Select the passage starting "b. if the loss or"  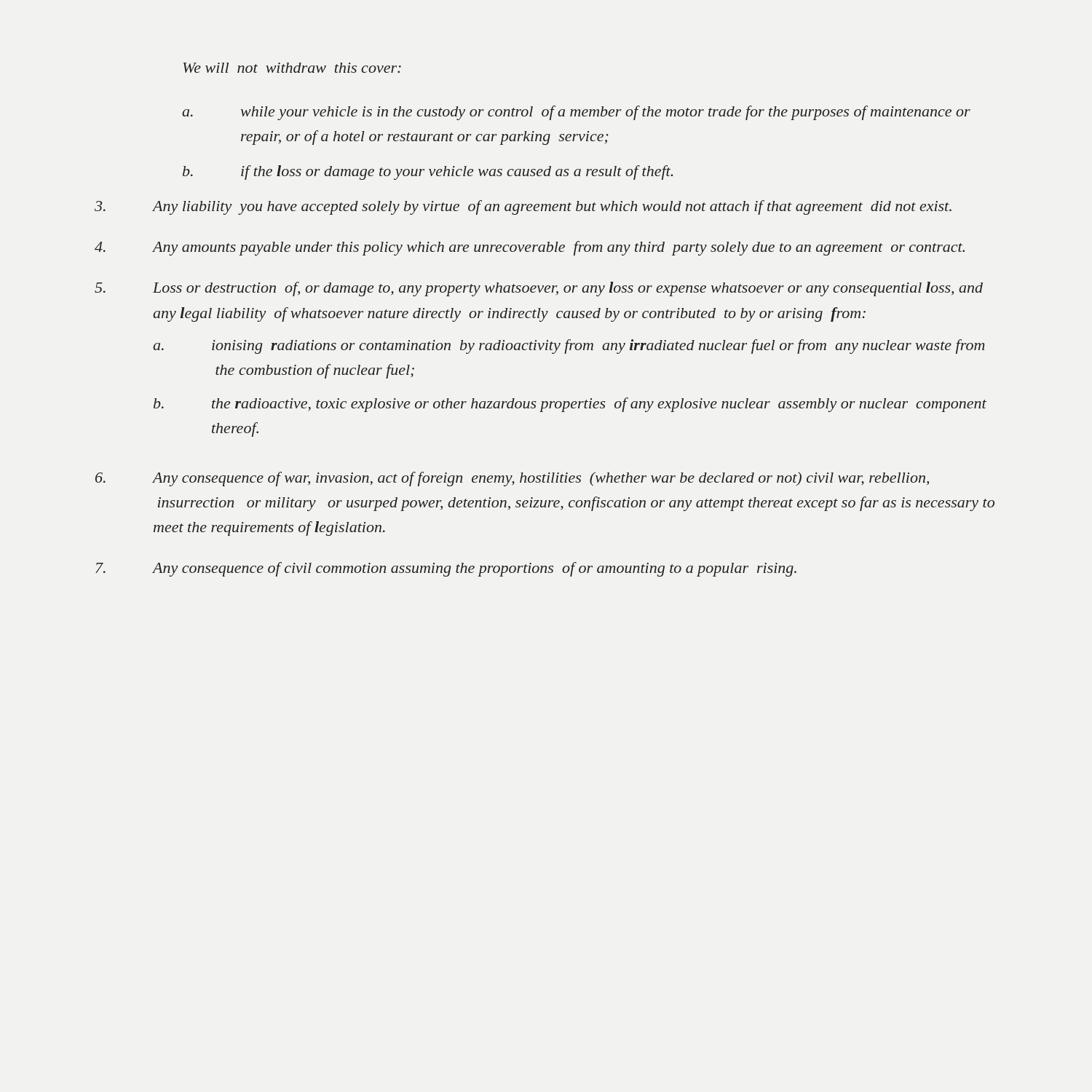(590, 171)
